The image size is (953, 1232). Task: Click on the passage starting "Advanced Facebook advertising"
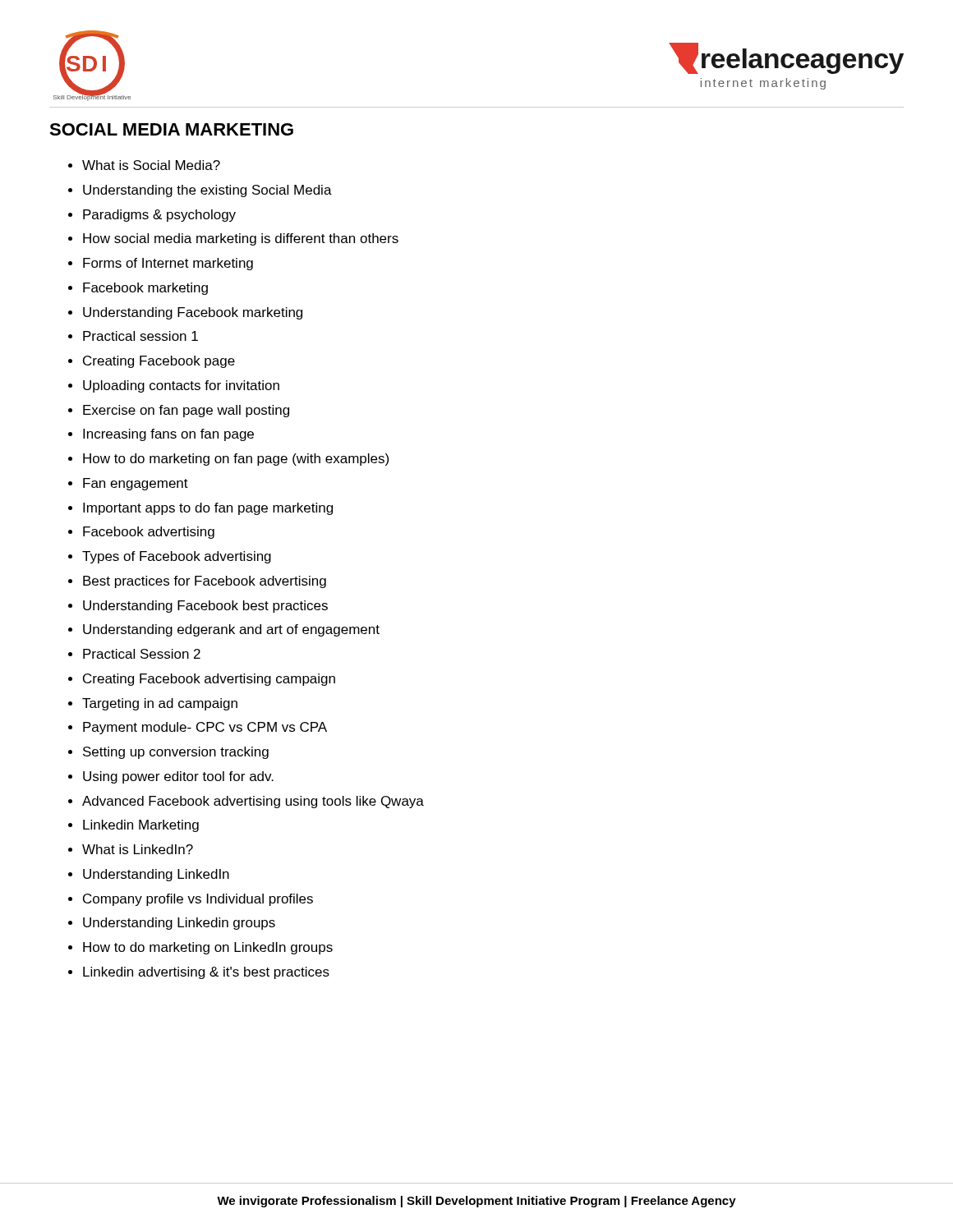pyautogui.click(x=253, y=801)
